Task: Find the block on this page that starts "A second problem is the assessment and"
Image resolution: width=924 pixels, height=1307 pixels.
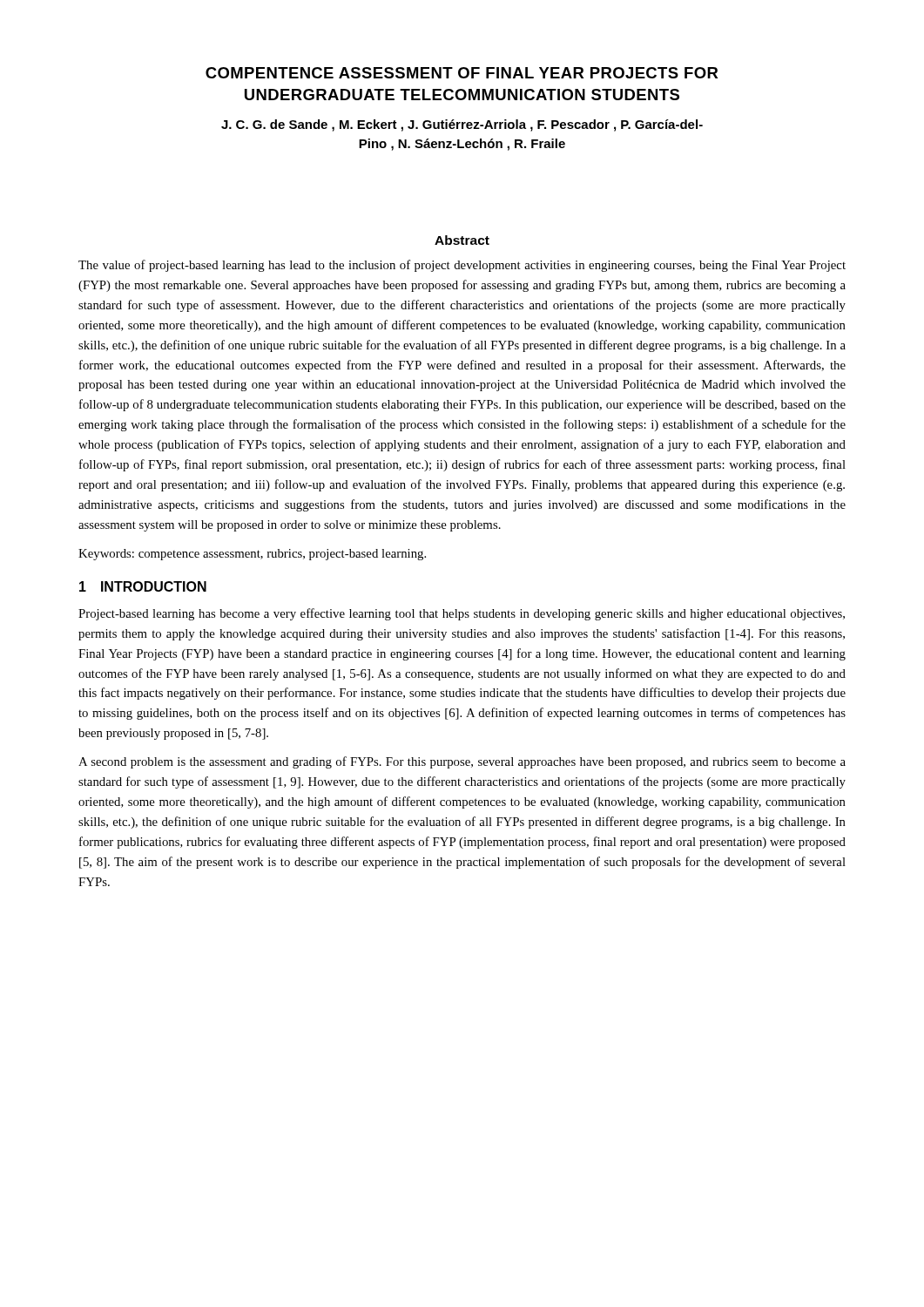Action: tap(462, 822)
